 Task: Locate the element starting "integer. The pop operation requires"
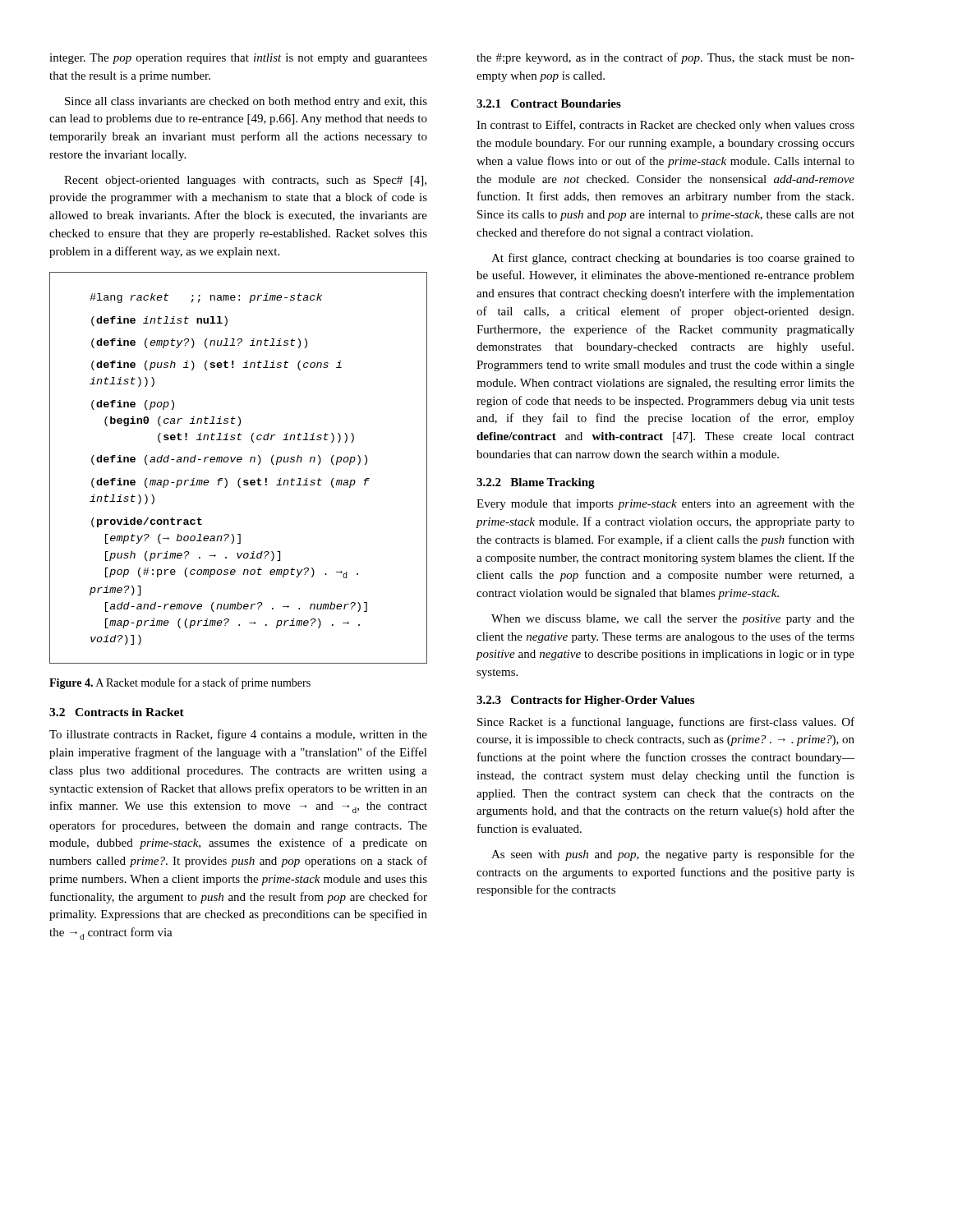[238, 59]
